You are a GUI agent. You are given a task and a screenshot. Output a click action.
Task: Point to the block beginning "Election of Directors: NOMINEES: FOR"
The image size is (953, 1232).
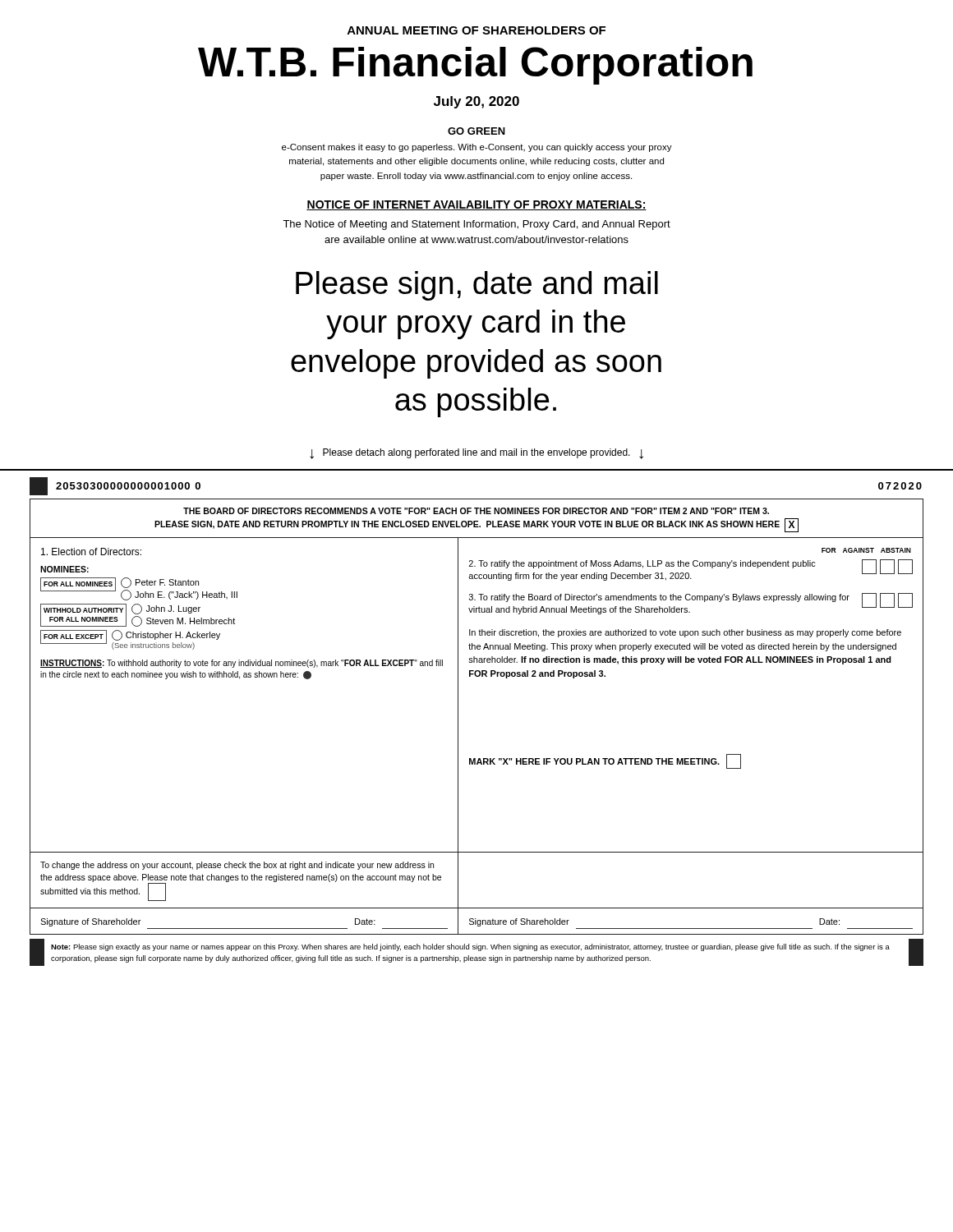[x=91, y=552]
